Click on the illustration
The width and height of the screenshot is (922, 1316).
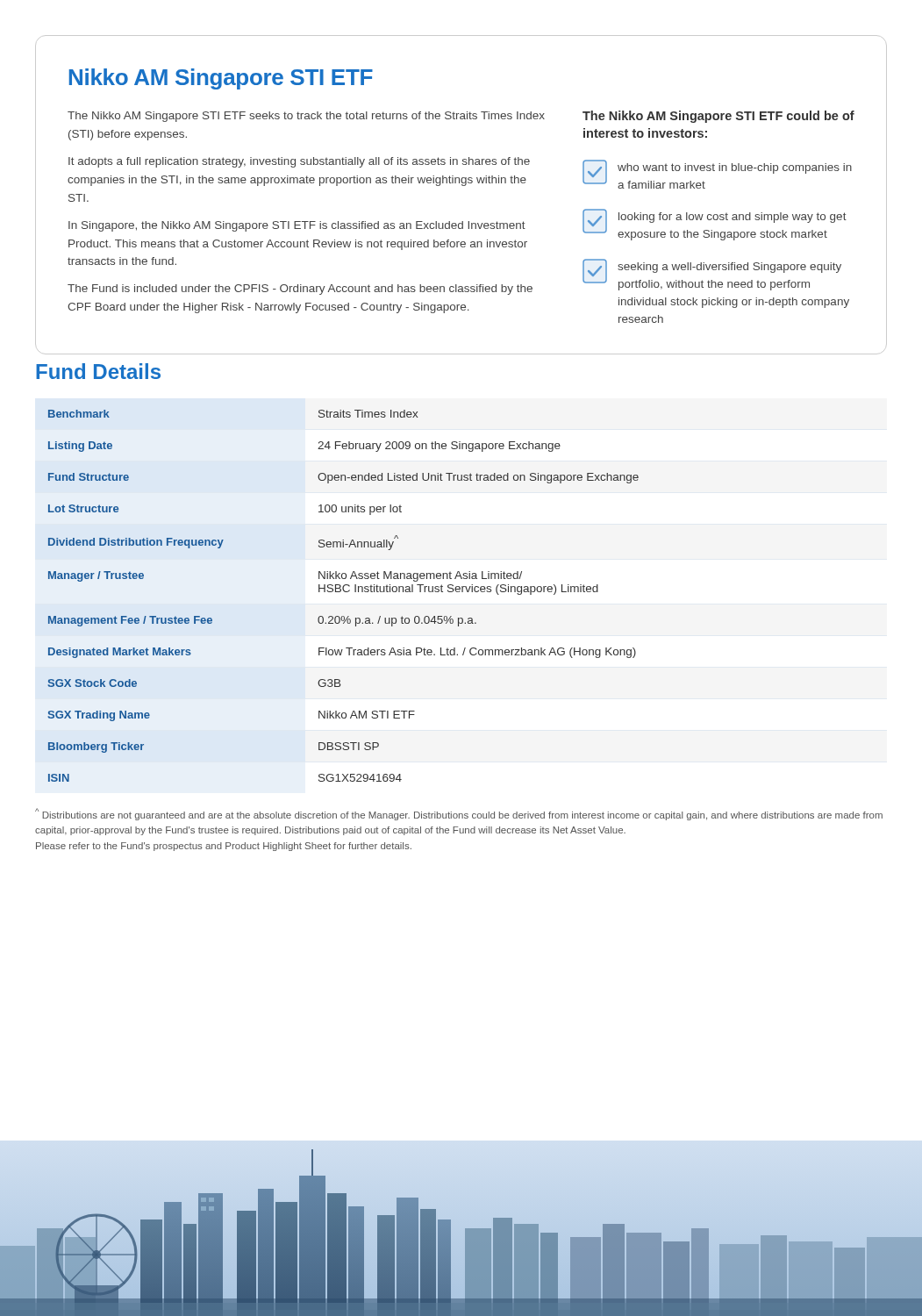[461, 1228]
